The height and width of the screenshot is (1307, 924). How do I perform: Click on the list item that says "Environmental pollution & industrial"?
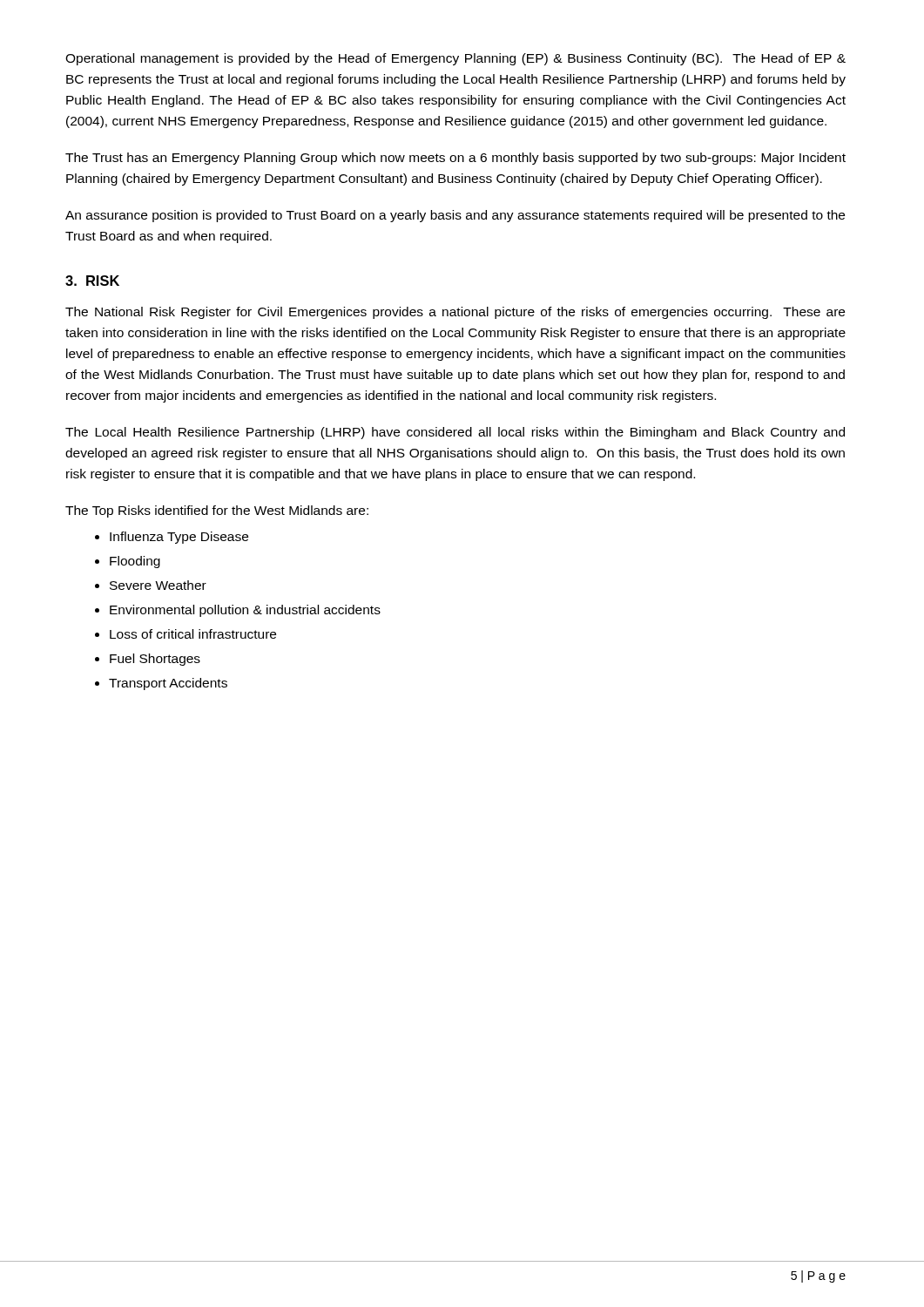pyautogui.click(x=245, y=610)
